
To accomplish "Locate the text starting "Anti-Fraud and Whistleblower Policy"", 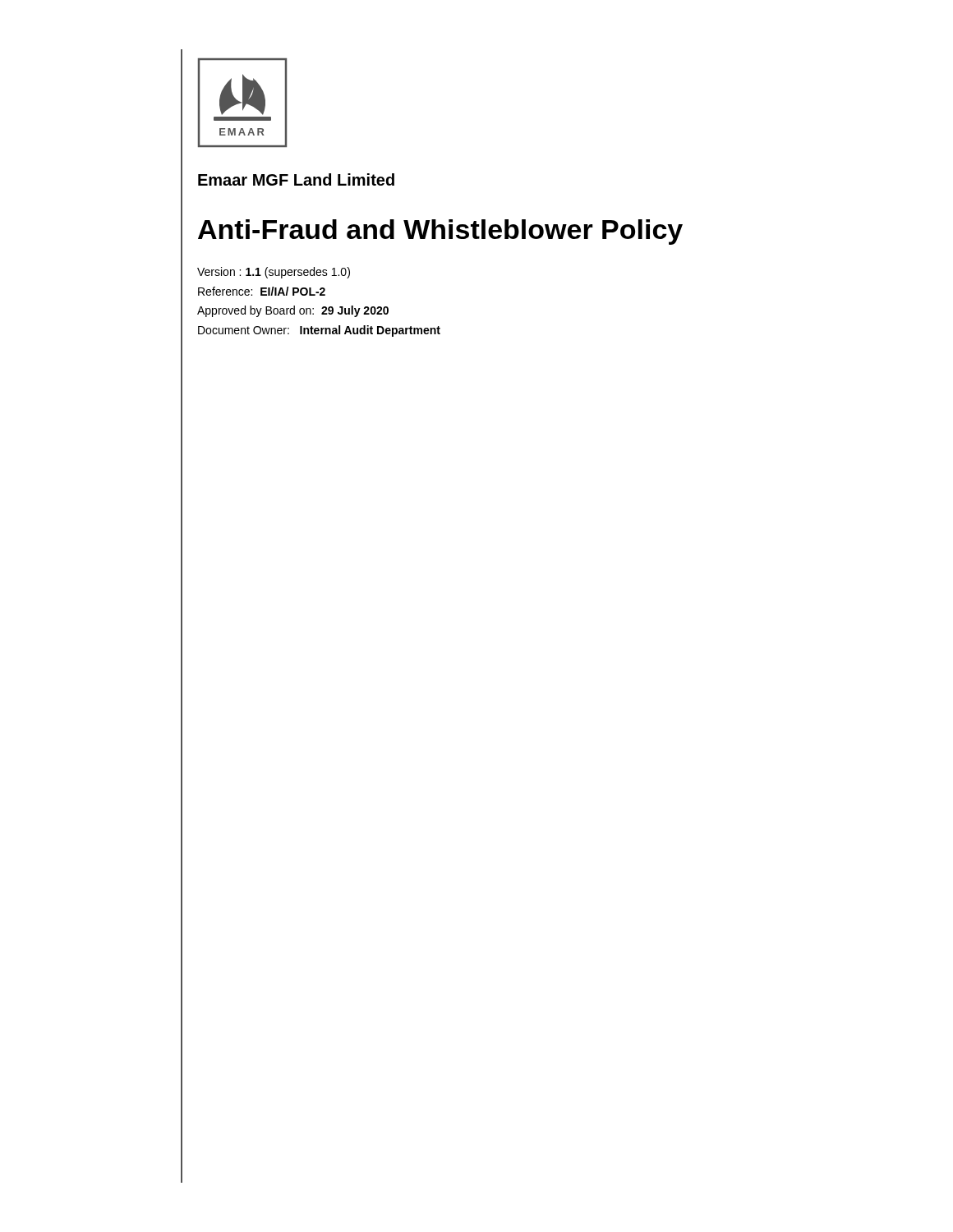I will click(x=440, y=229).
